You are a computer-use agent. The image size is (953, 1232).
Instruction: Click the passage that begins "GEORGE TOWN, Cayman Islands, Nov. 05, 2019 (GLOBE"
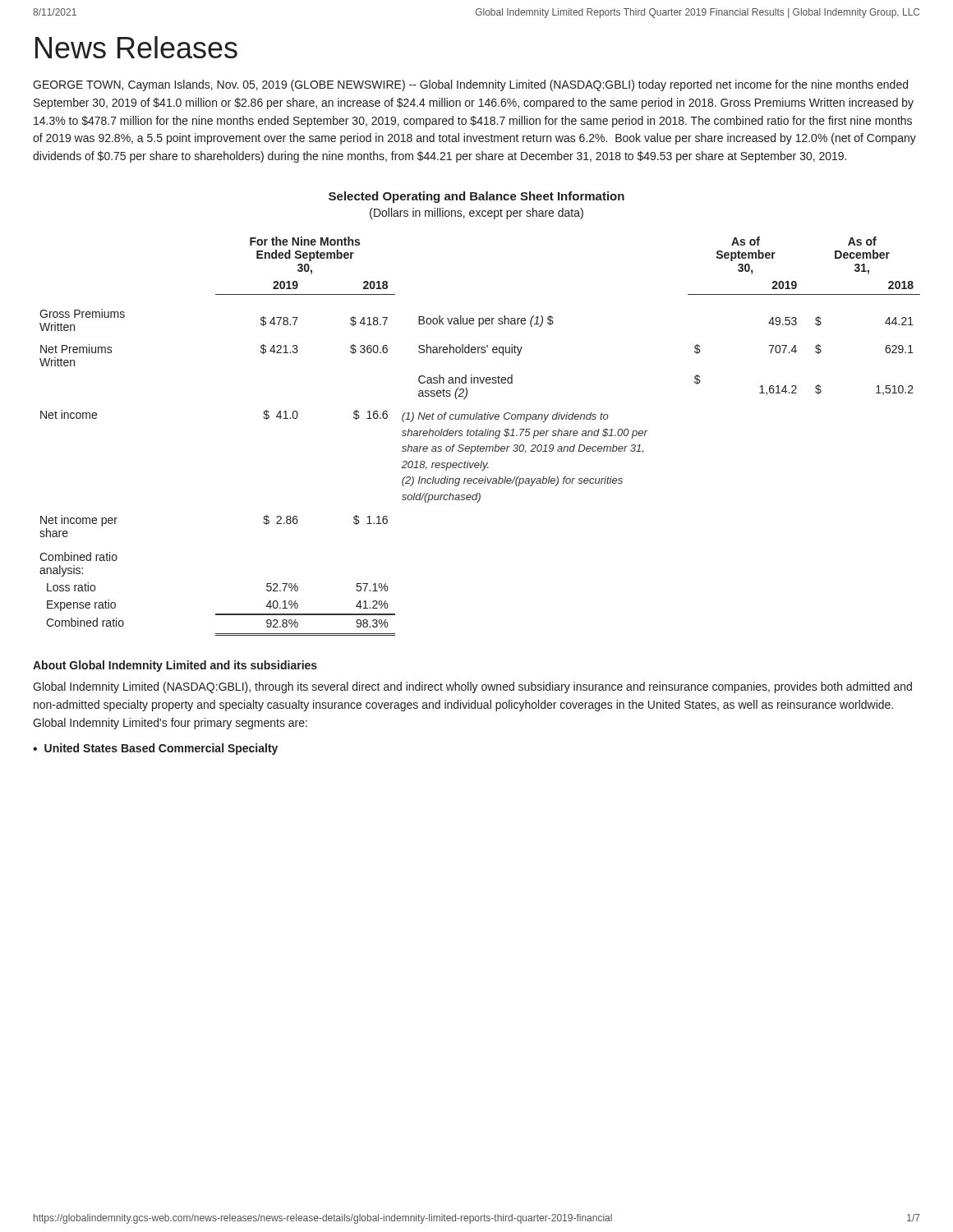[474, 121]
